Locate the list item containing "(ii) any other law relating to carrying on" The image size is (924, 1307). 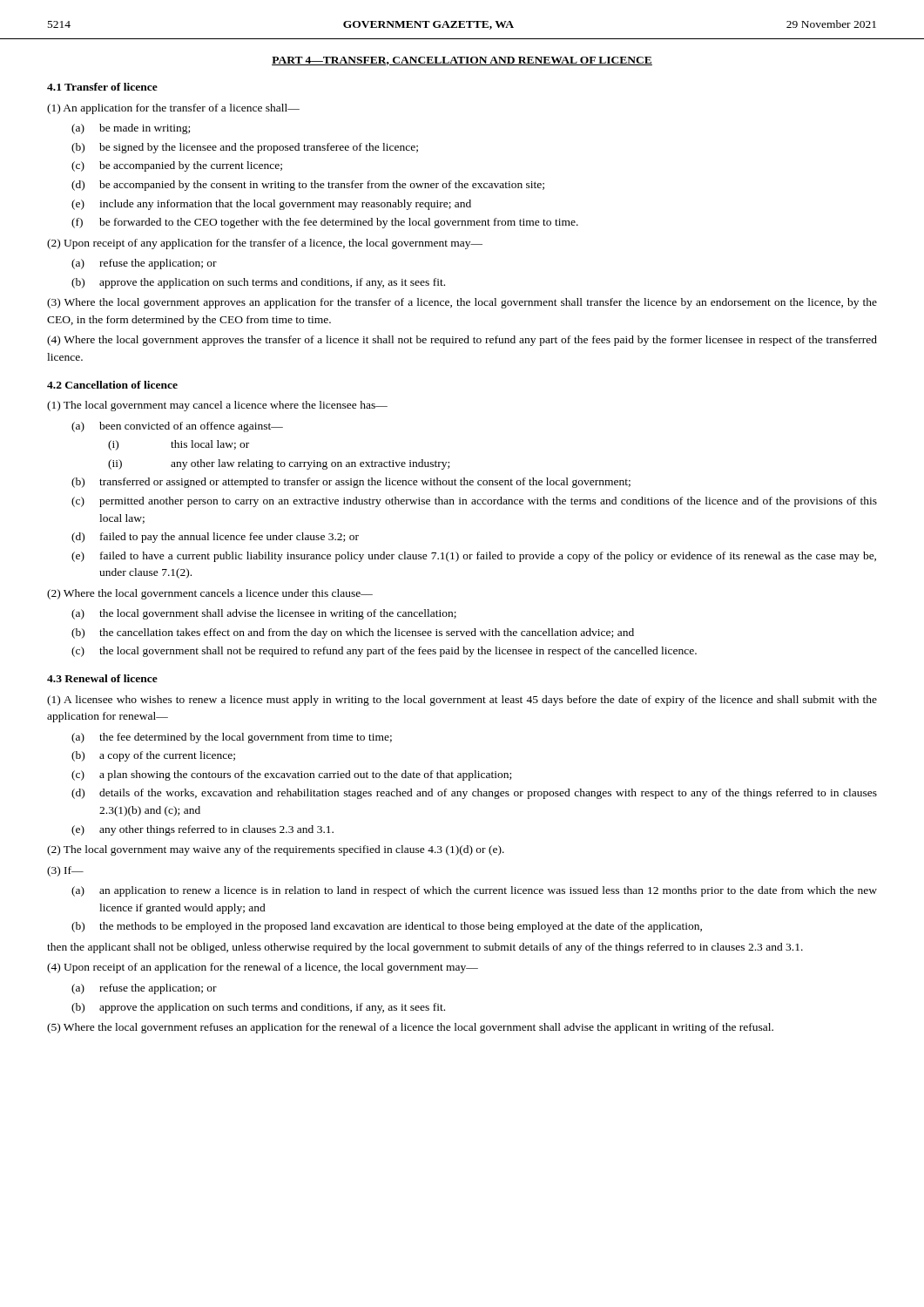[x=279, y=464]
